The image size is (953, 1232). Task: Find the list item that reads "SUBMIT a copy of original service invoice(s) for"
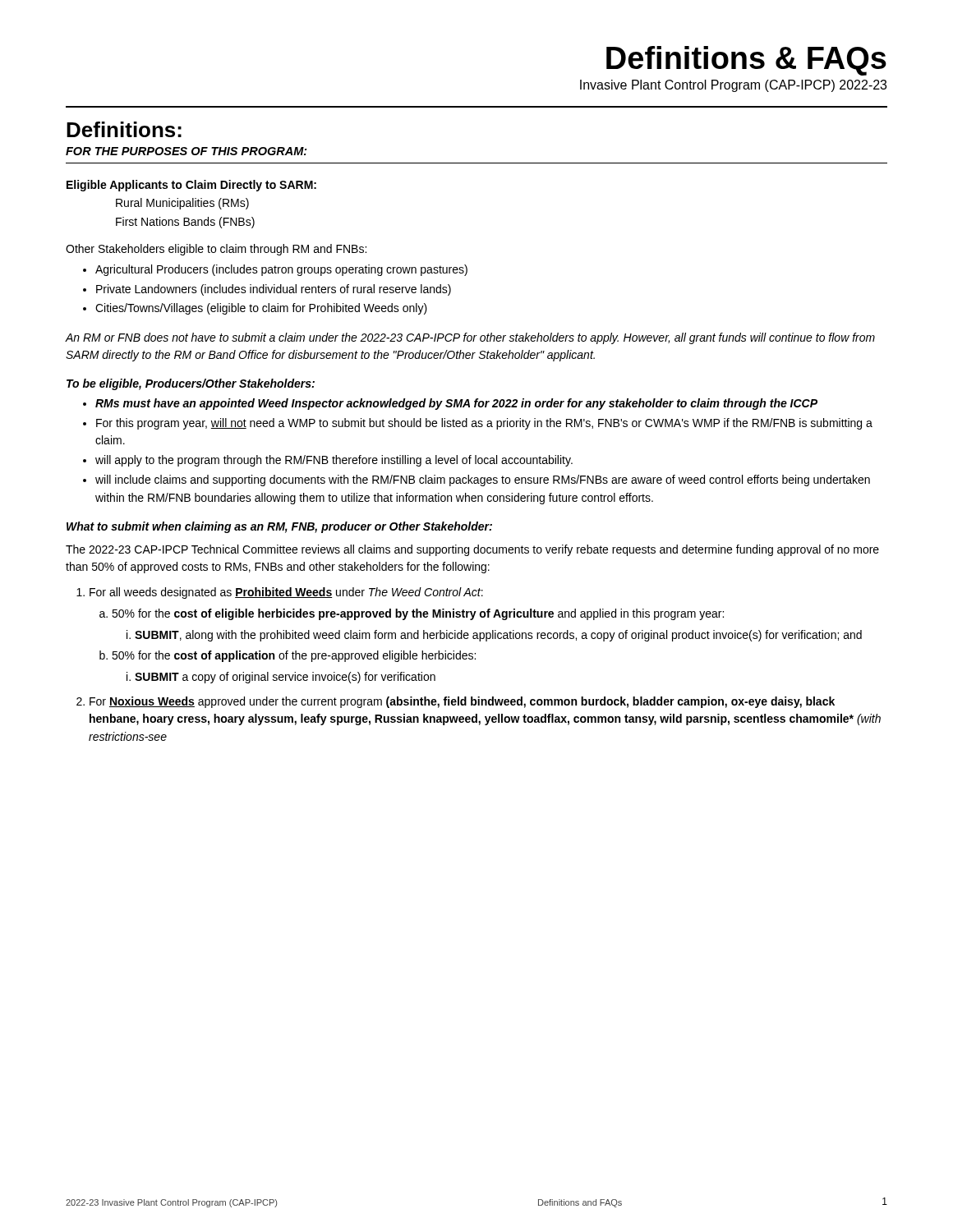[x=285, y=677]
